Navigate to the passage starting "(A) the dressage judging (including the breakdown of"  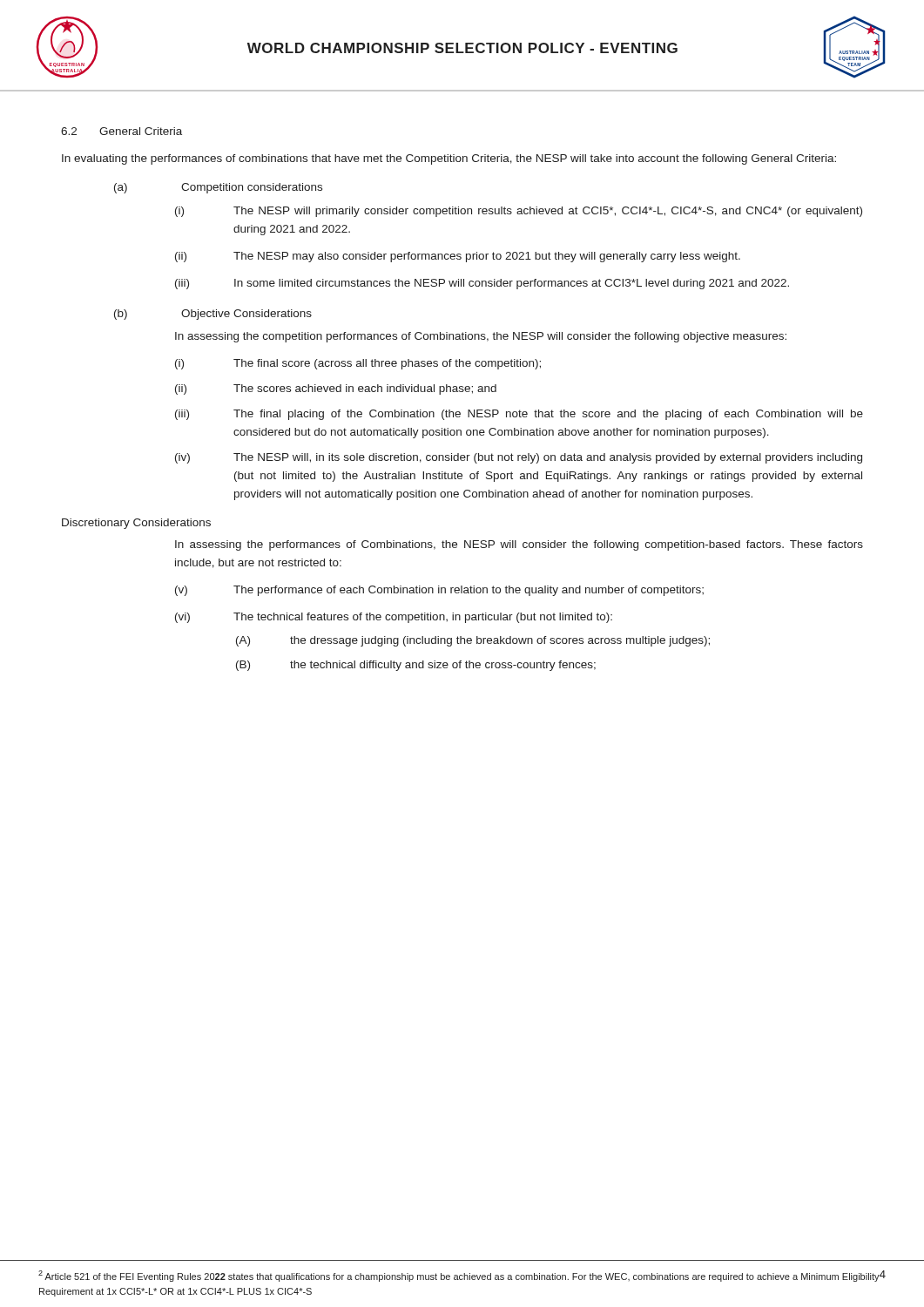pos(549,640)
